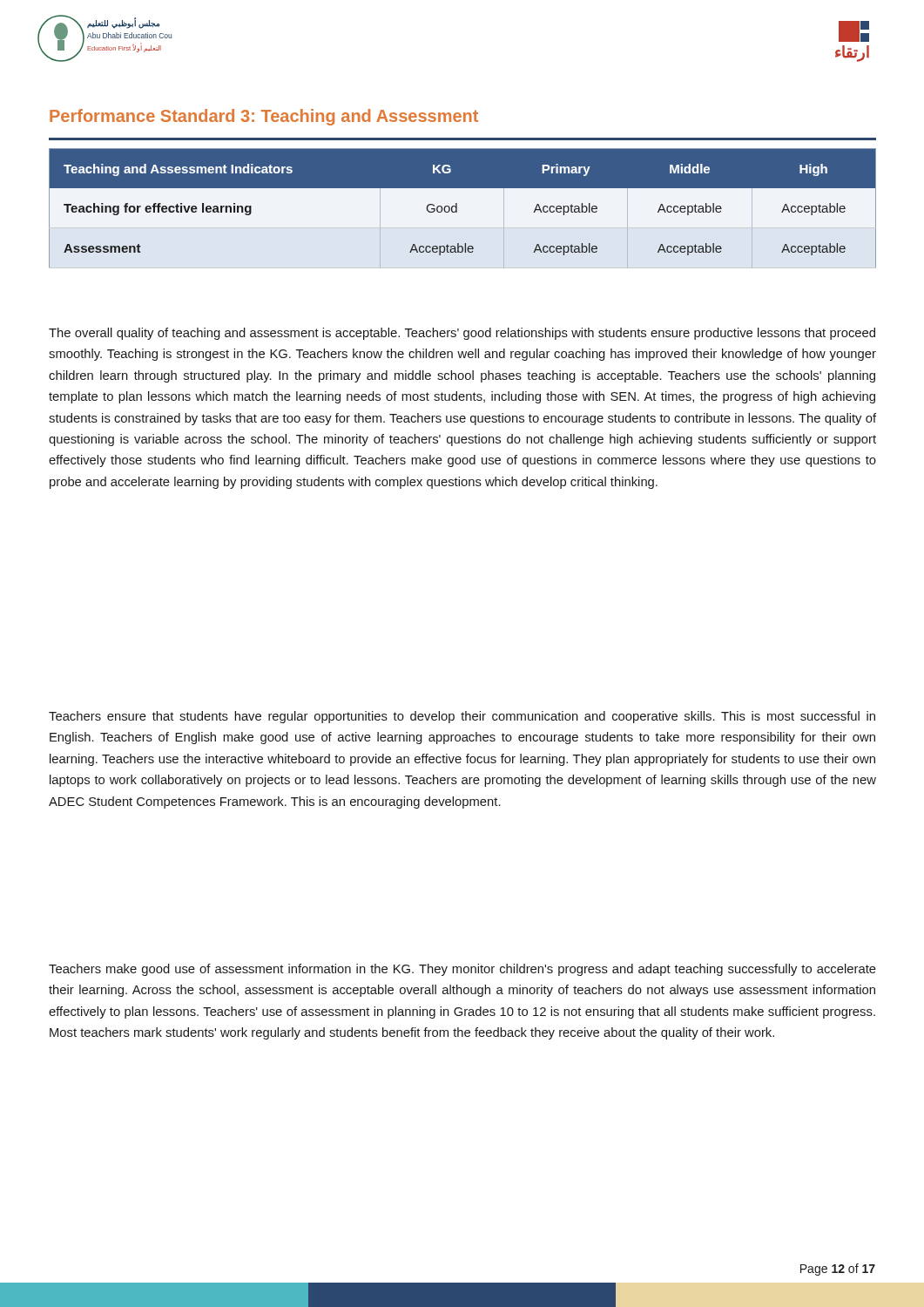The image size is (924, 1307).
Task: Locate the table with the text "Teaching and Assessment"
Action: pyautogui.click(x=462, y=208)
